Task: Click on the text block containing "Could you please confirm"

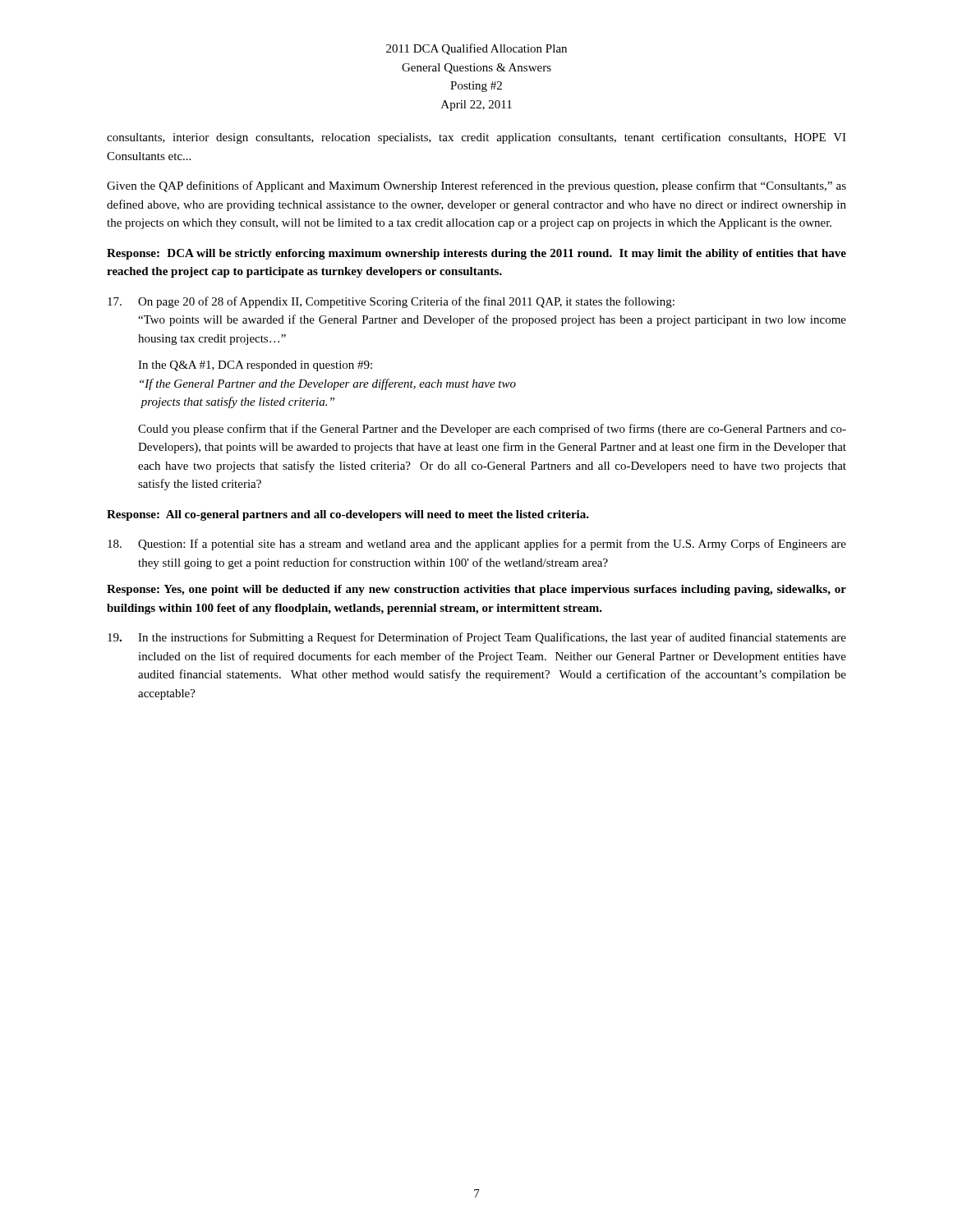Action: click(492, 456)
